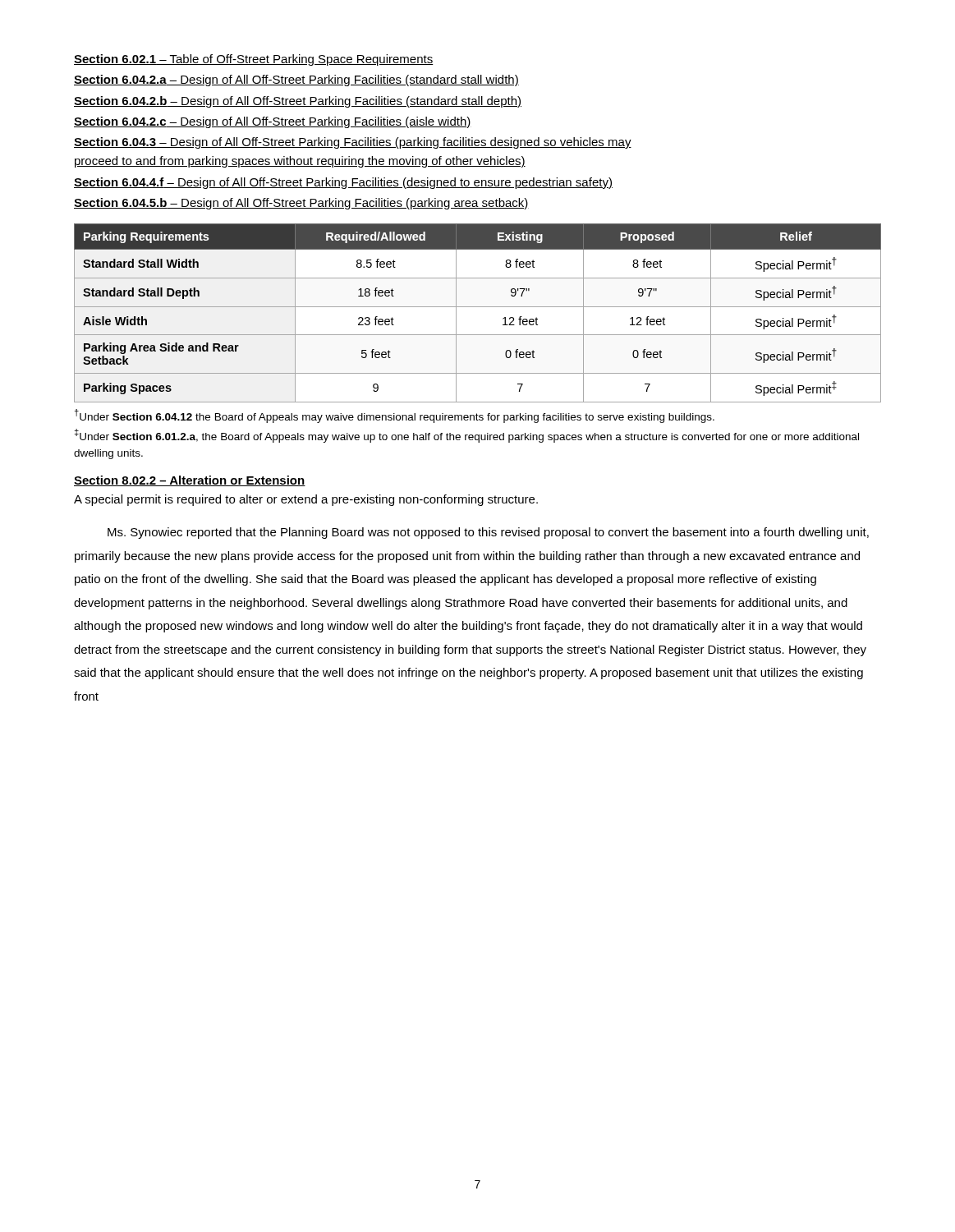Screen dimensions: 1232x955
Task: Select the text block with the text "A special permit is required to"
Action: click(306, 499)
